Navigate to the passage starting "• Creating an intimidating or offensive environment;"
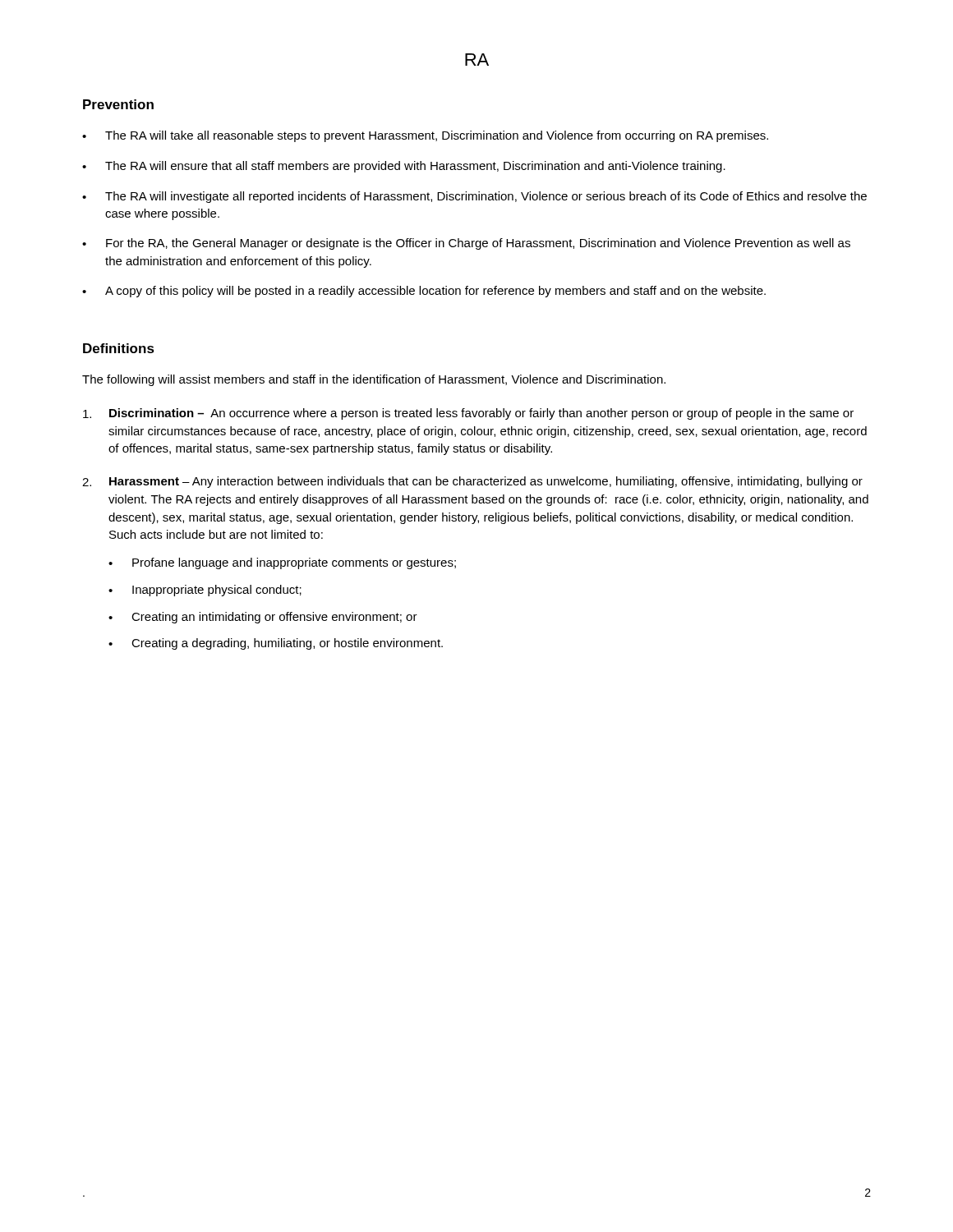This screenshot has width=953, height=1232. point(263,617)
